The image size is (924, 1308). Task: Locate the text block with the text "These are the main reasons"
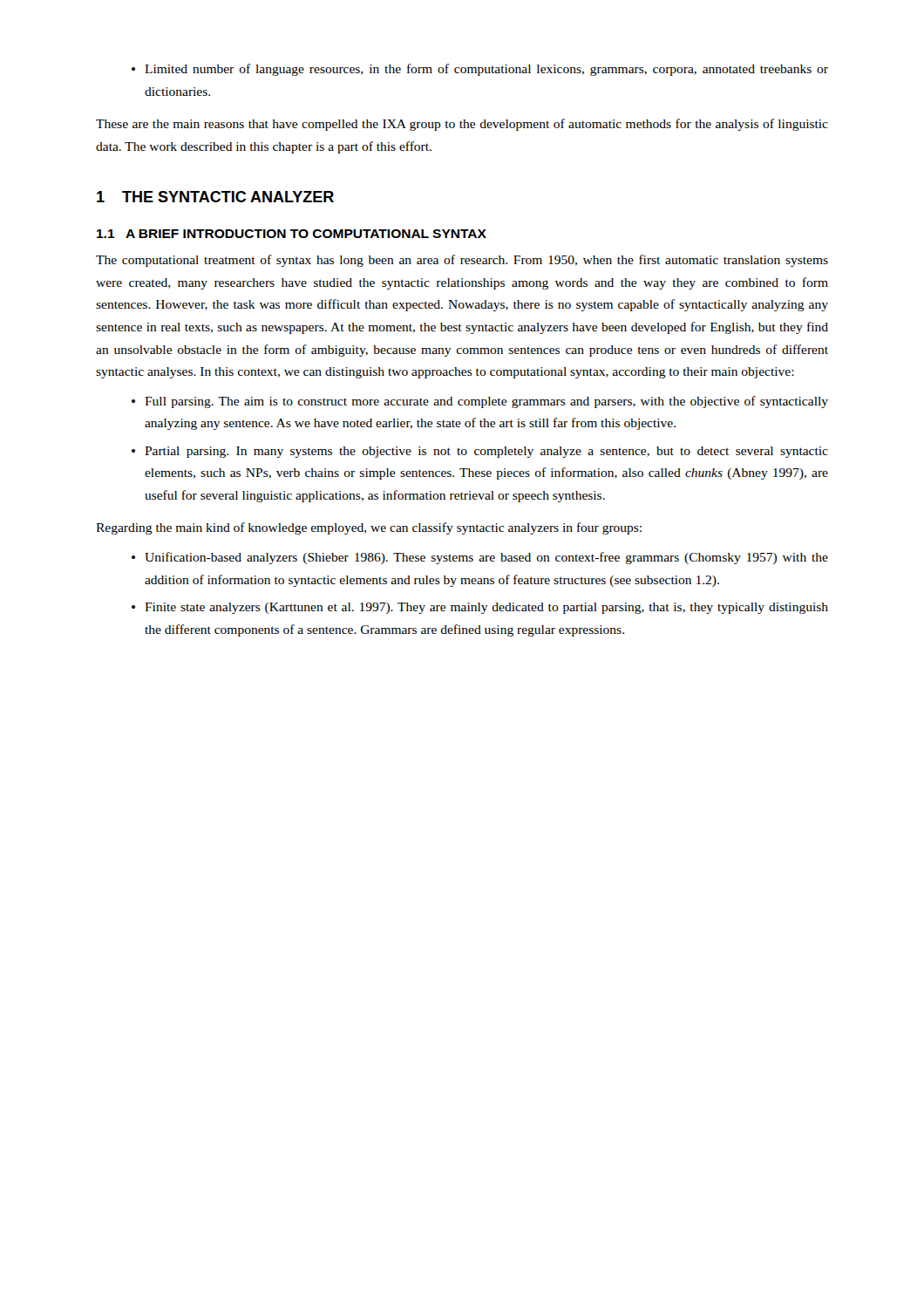click(462, 135)
